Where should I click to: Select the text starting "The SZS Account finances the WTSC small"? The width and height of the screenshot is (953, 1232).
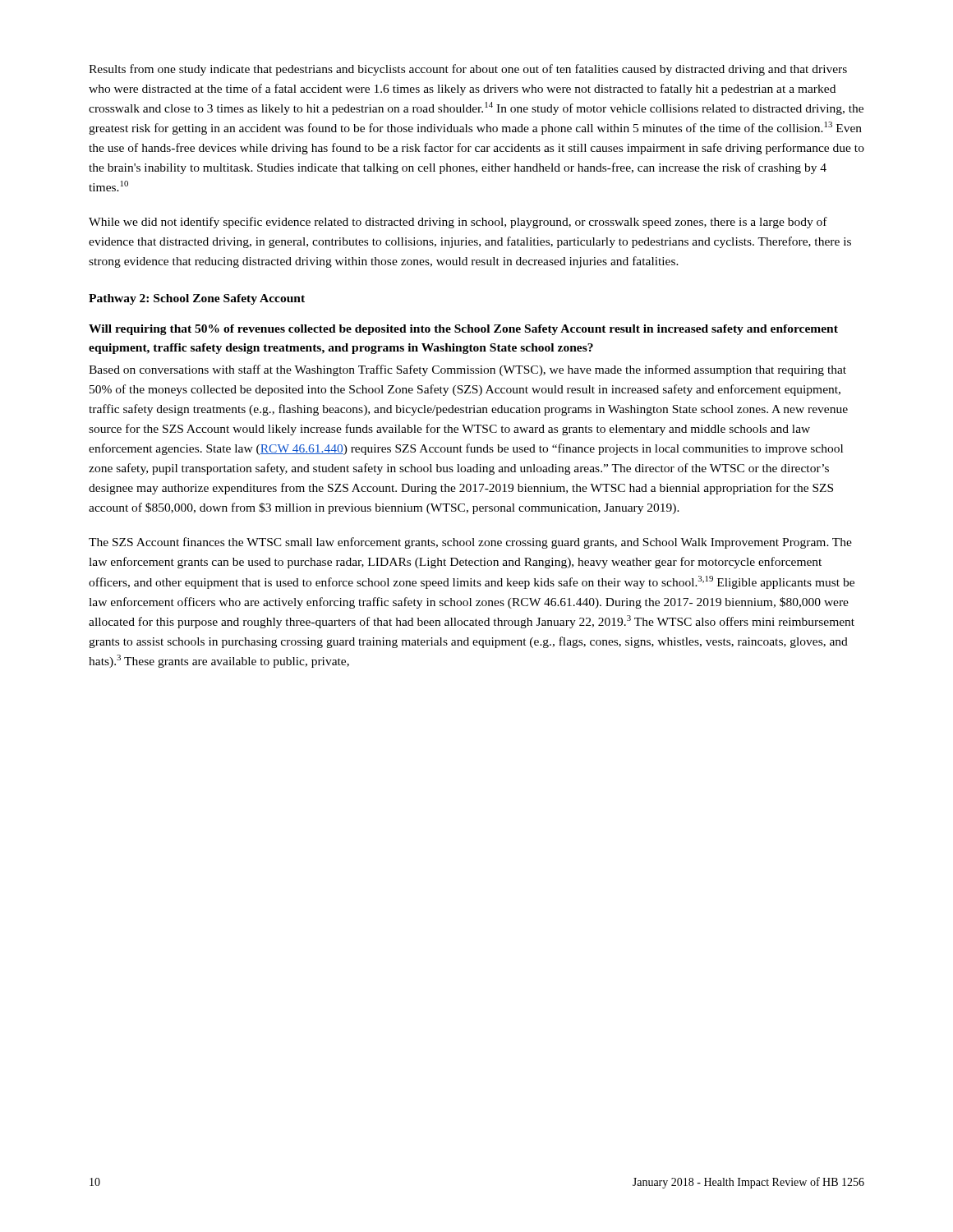tap(472, 601)
